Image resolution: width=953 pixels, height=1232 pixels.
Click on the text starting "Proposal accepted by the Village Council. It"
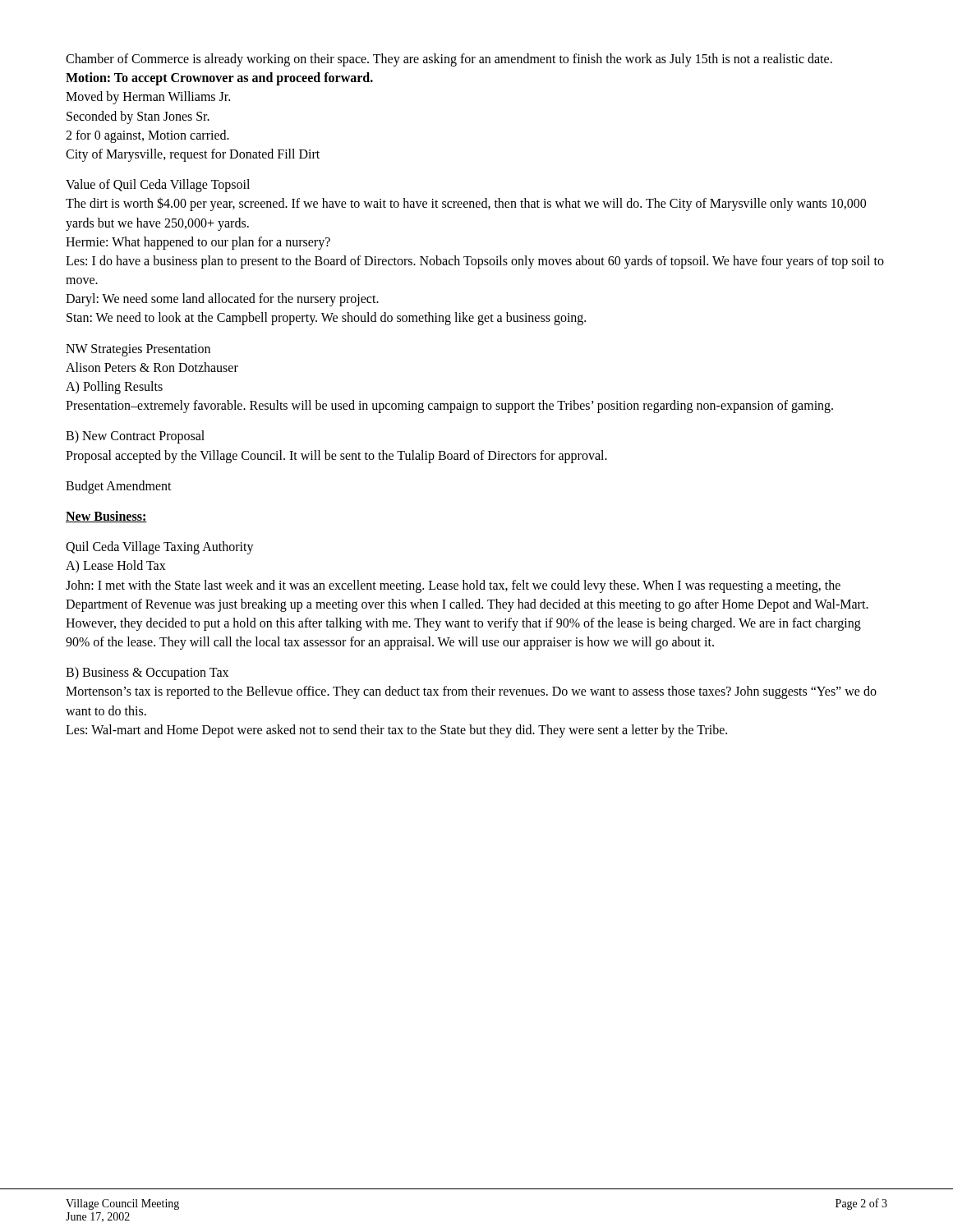click(x=476, y=455)
